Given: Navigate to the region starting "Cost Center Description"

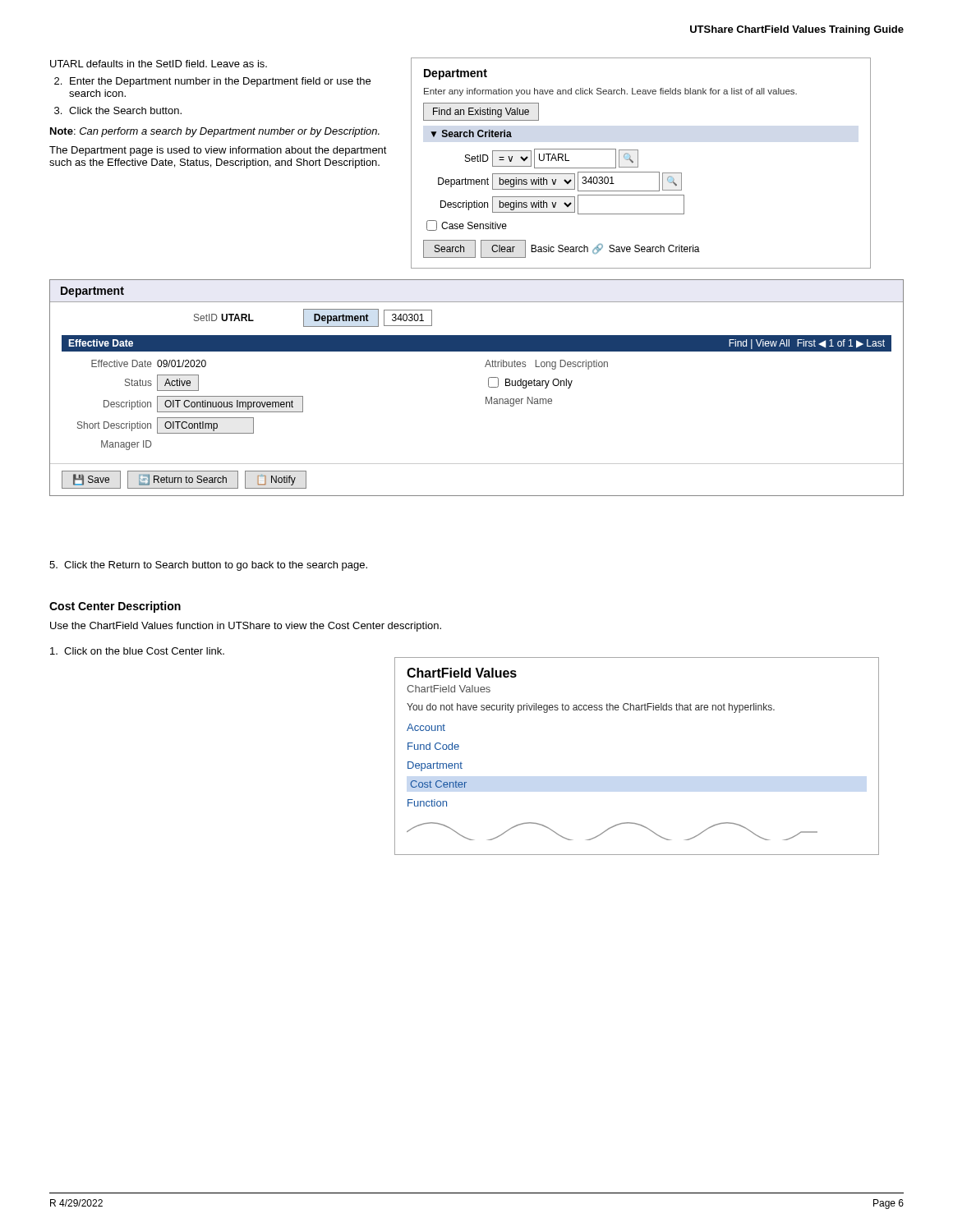Looking at the screenshot, I should [x=115, y=606].
